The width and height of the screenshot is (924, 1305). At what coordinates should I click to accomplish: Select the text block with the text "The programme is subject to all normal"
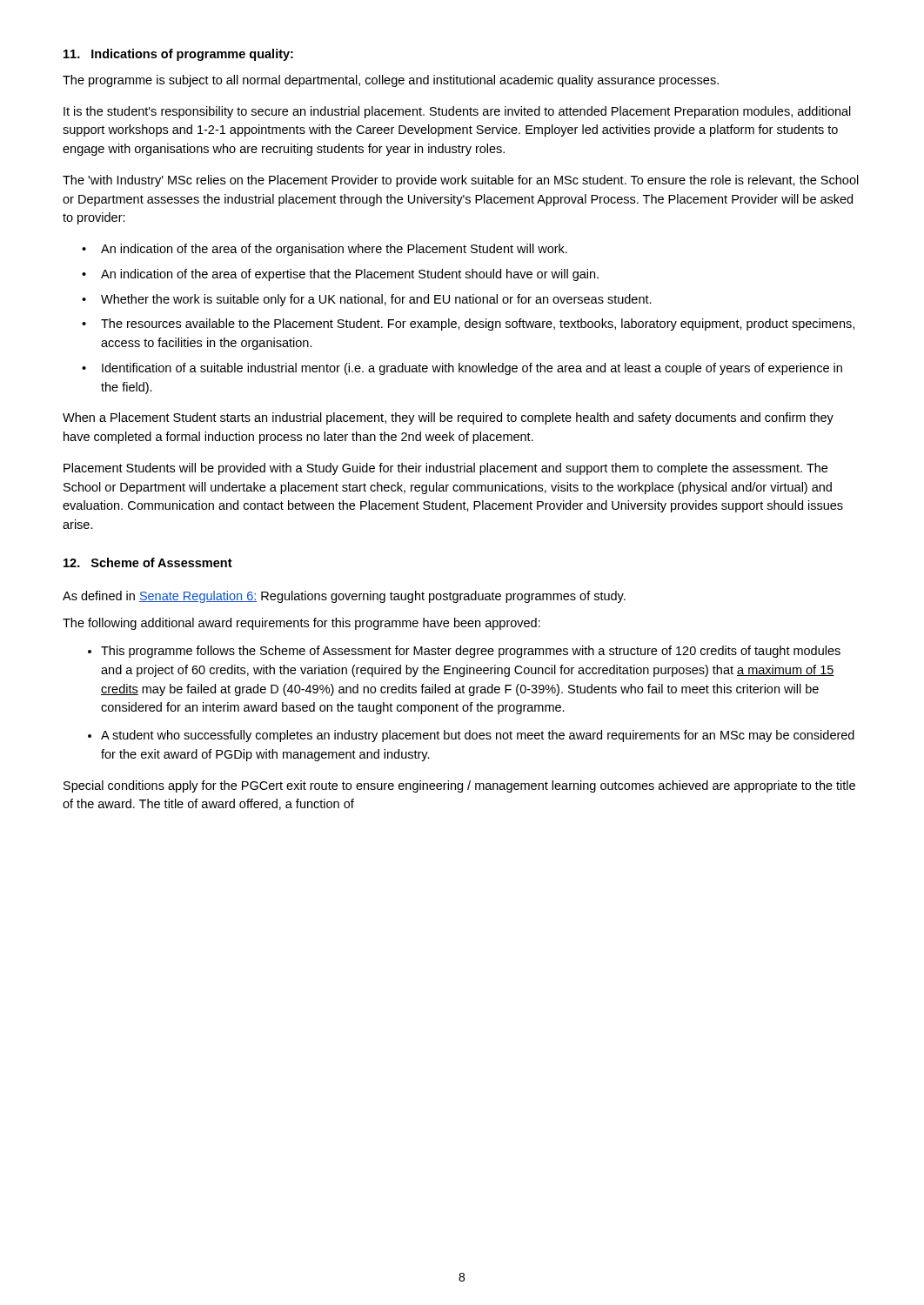pos(391,80)
